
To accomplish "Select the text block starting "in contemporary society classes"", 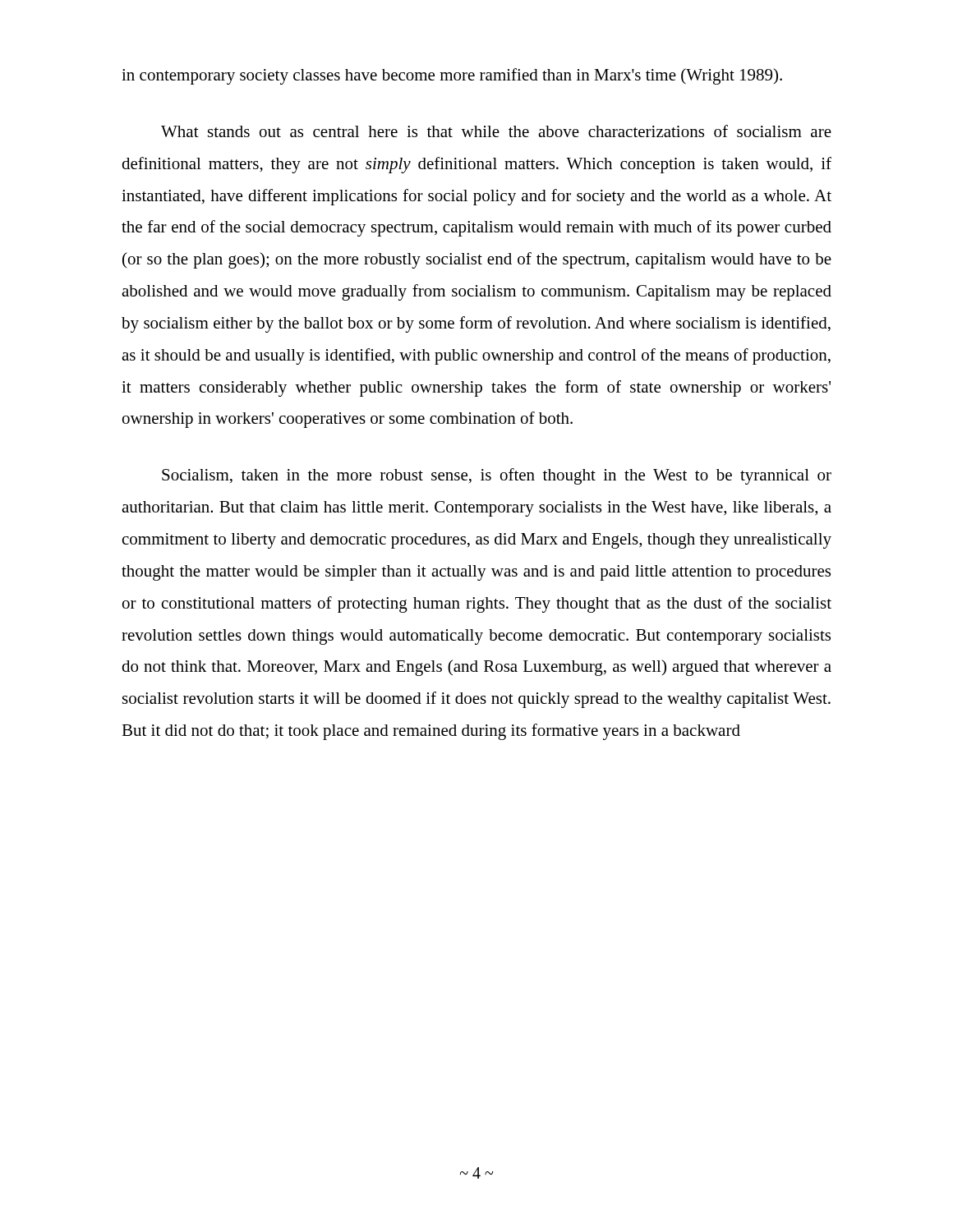I will pos(476,75).
